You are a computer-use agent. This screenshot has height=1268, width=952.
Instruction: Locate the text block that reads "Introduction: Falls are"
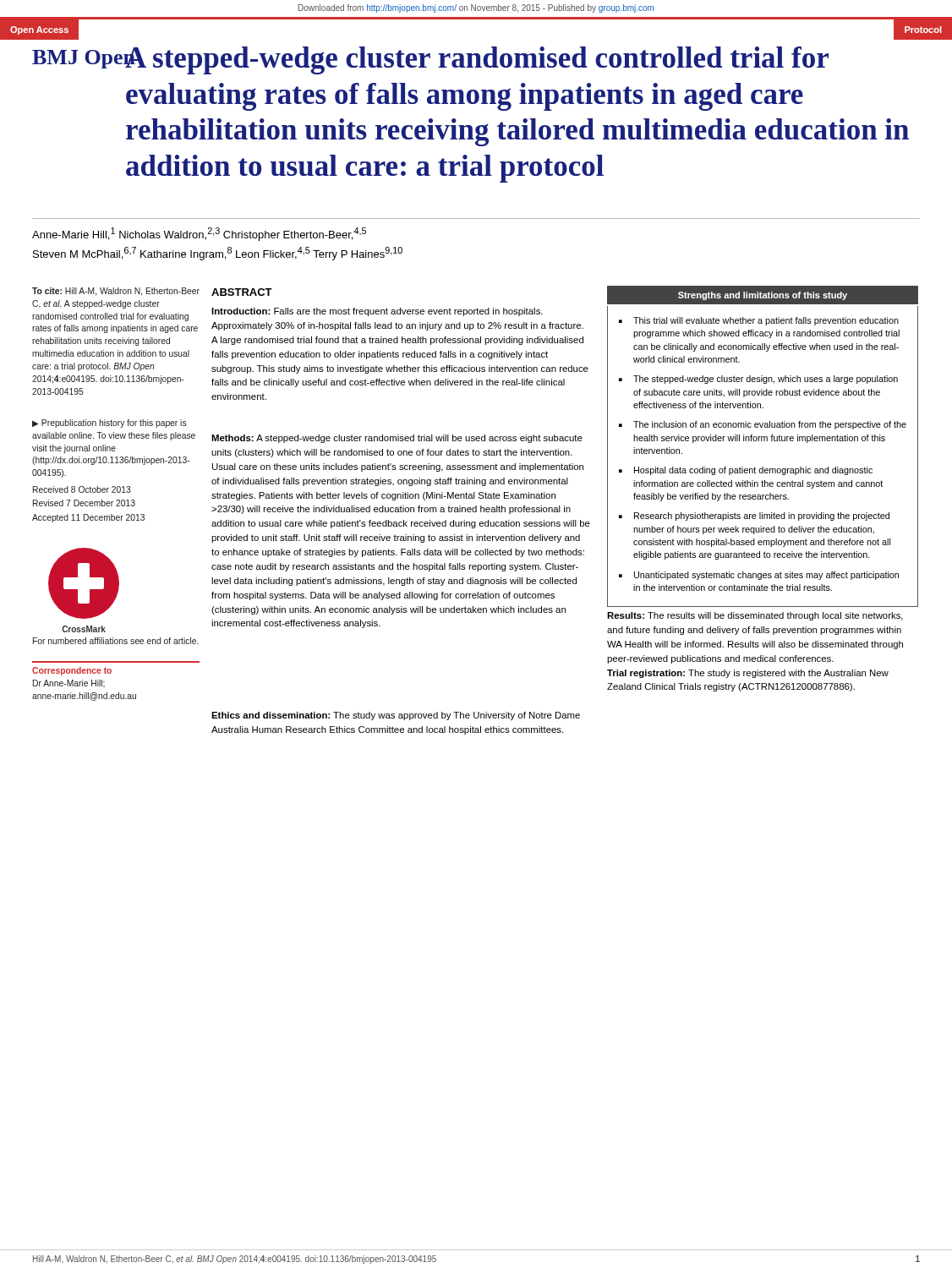pyautogui.click(x=400, y=354)
